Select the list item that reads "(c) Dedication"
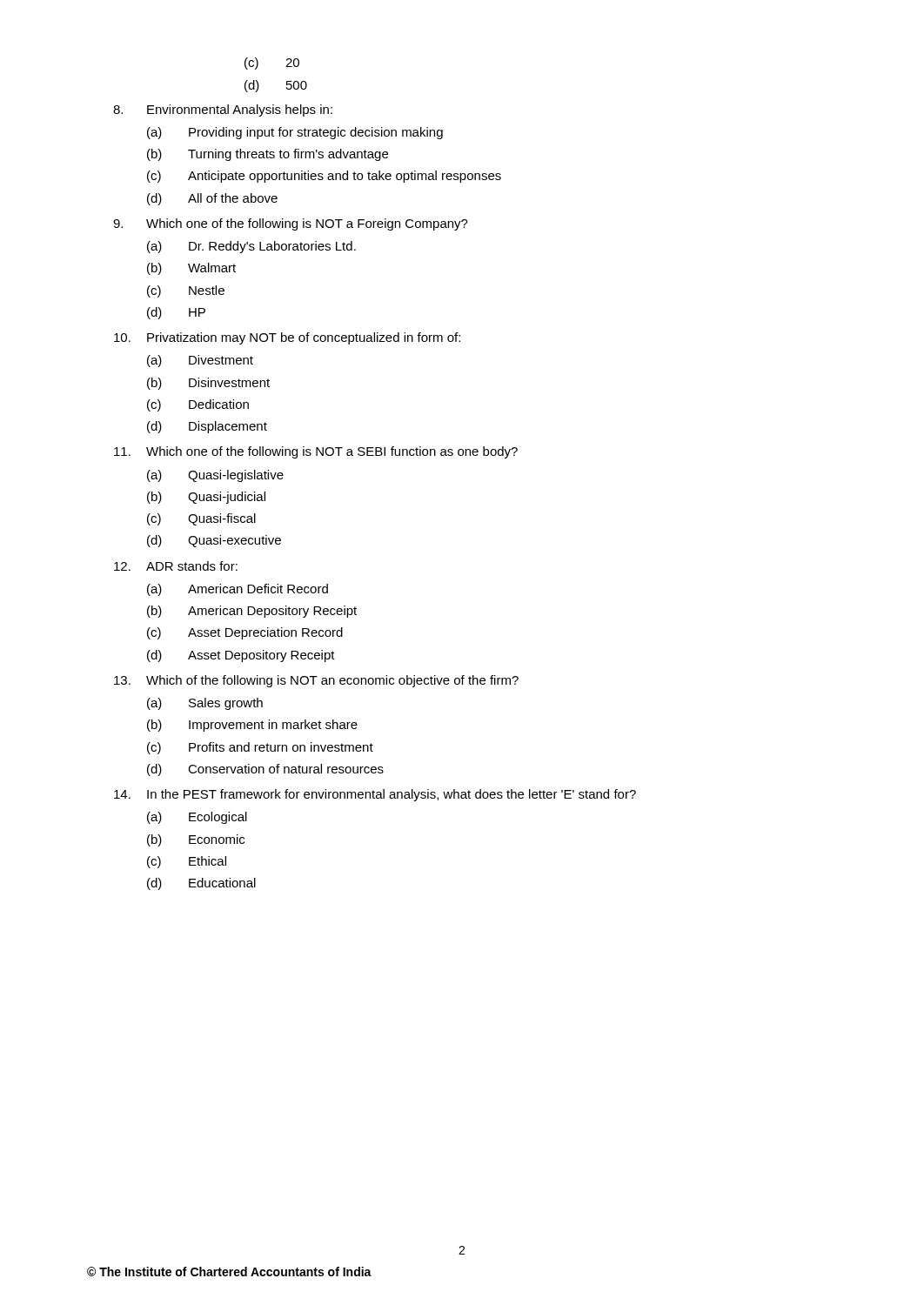 [198, 405]
